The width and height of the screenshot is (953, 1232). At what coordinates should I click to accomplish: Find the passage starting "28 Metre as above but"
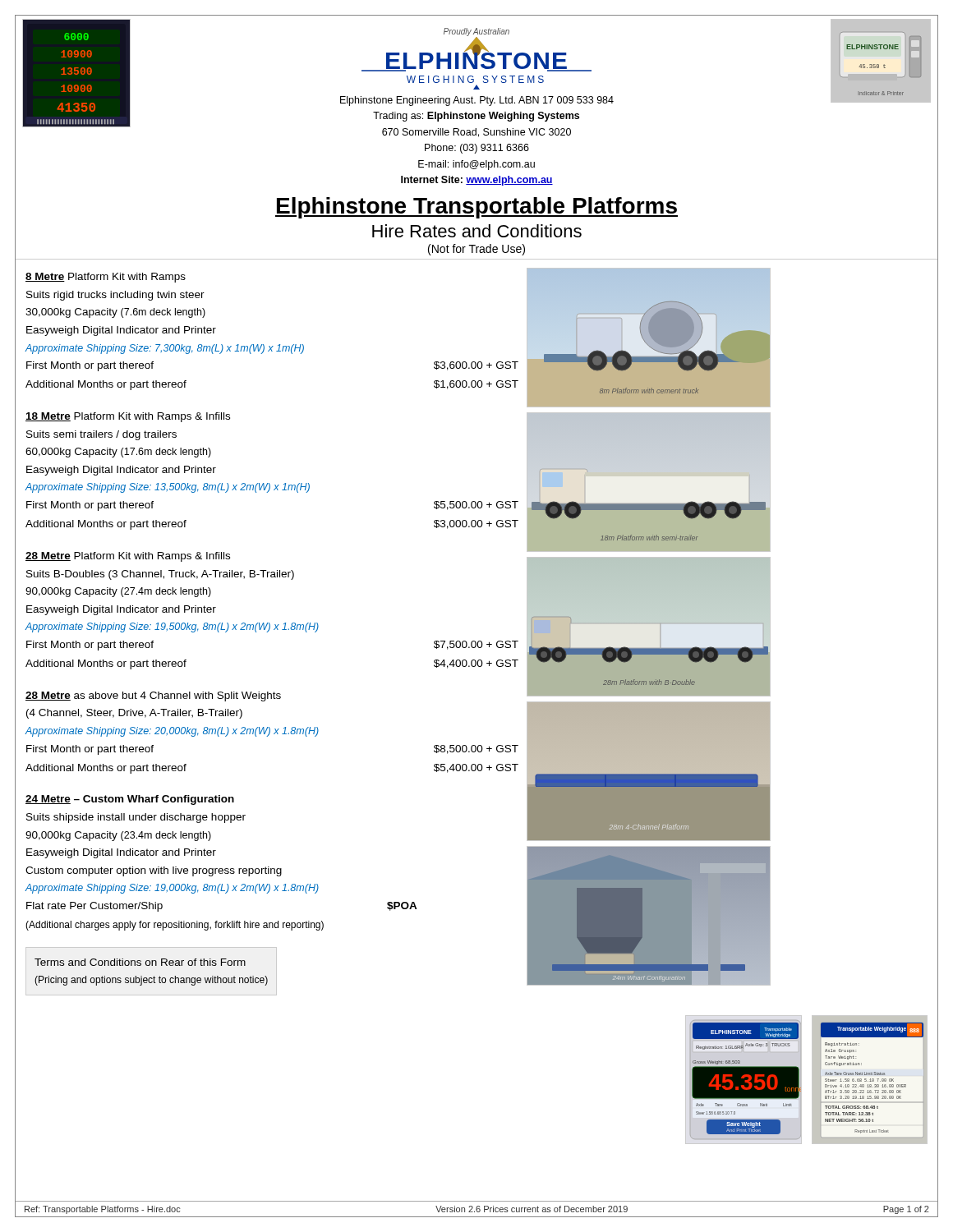coord(272,733)
